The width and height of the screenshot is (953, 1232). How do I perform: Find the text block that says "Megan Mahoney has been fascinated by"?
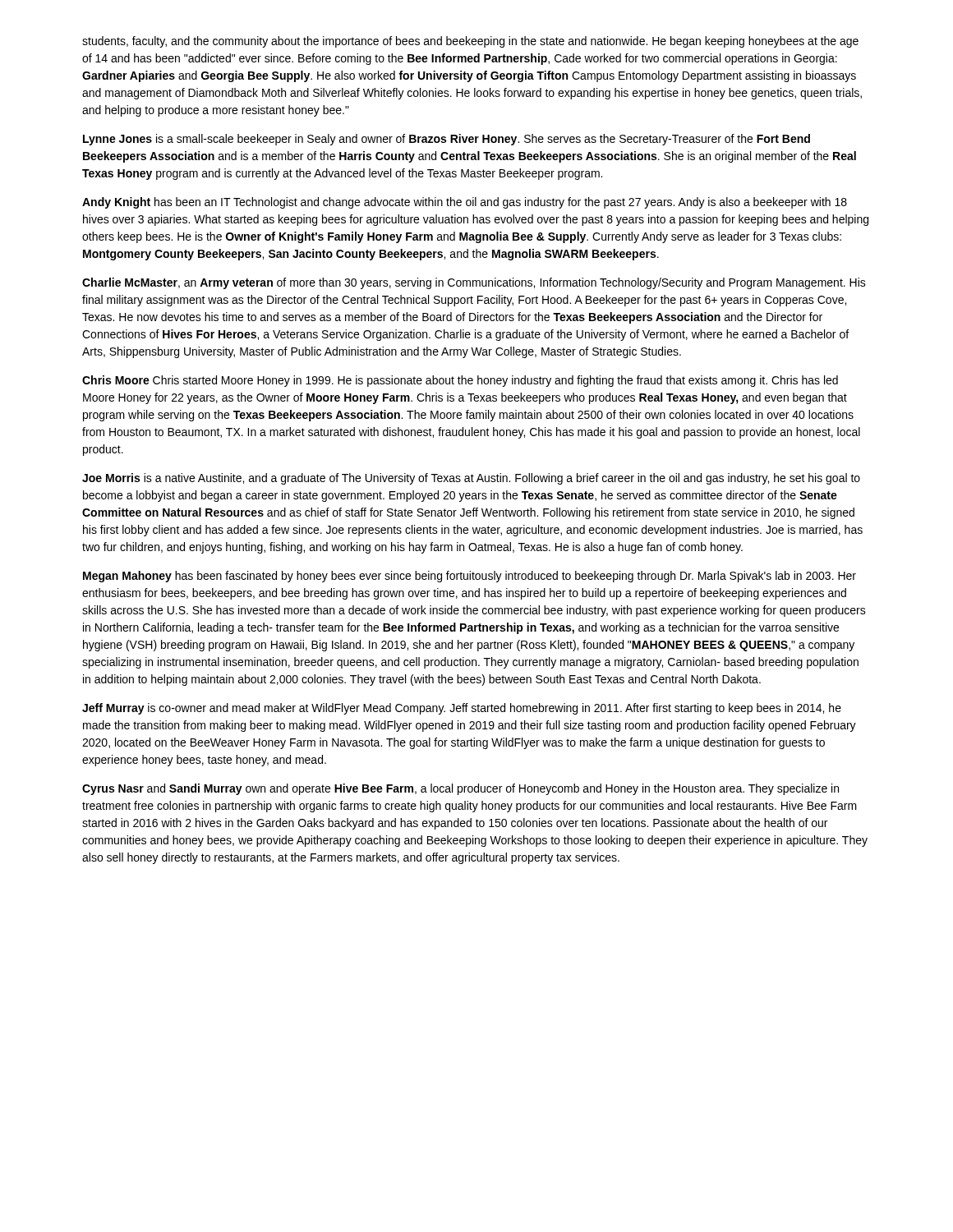[476, 628]
